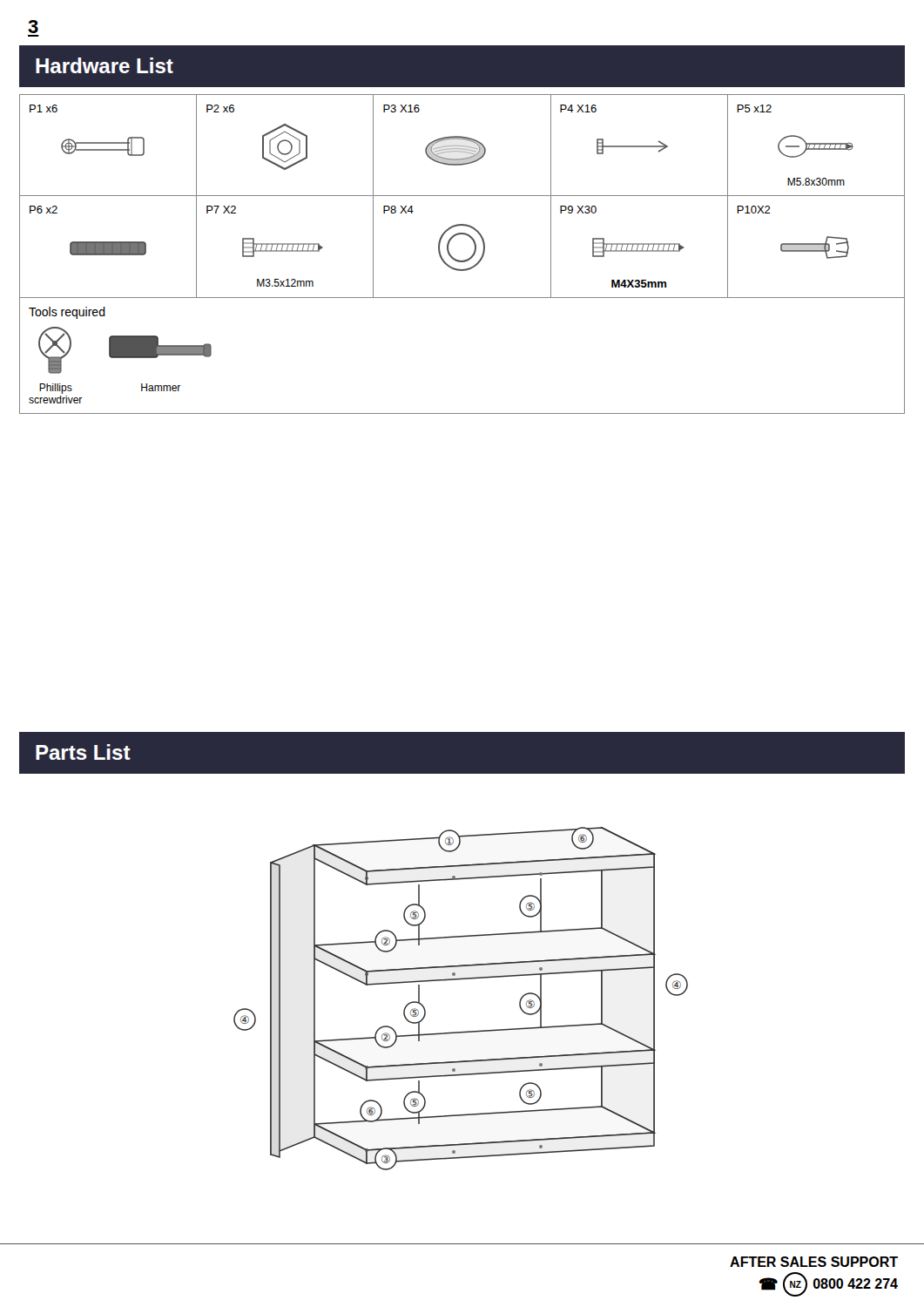Click the table
Viewport: 924px width, 1307px height.
(462, 254)
